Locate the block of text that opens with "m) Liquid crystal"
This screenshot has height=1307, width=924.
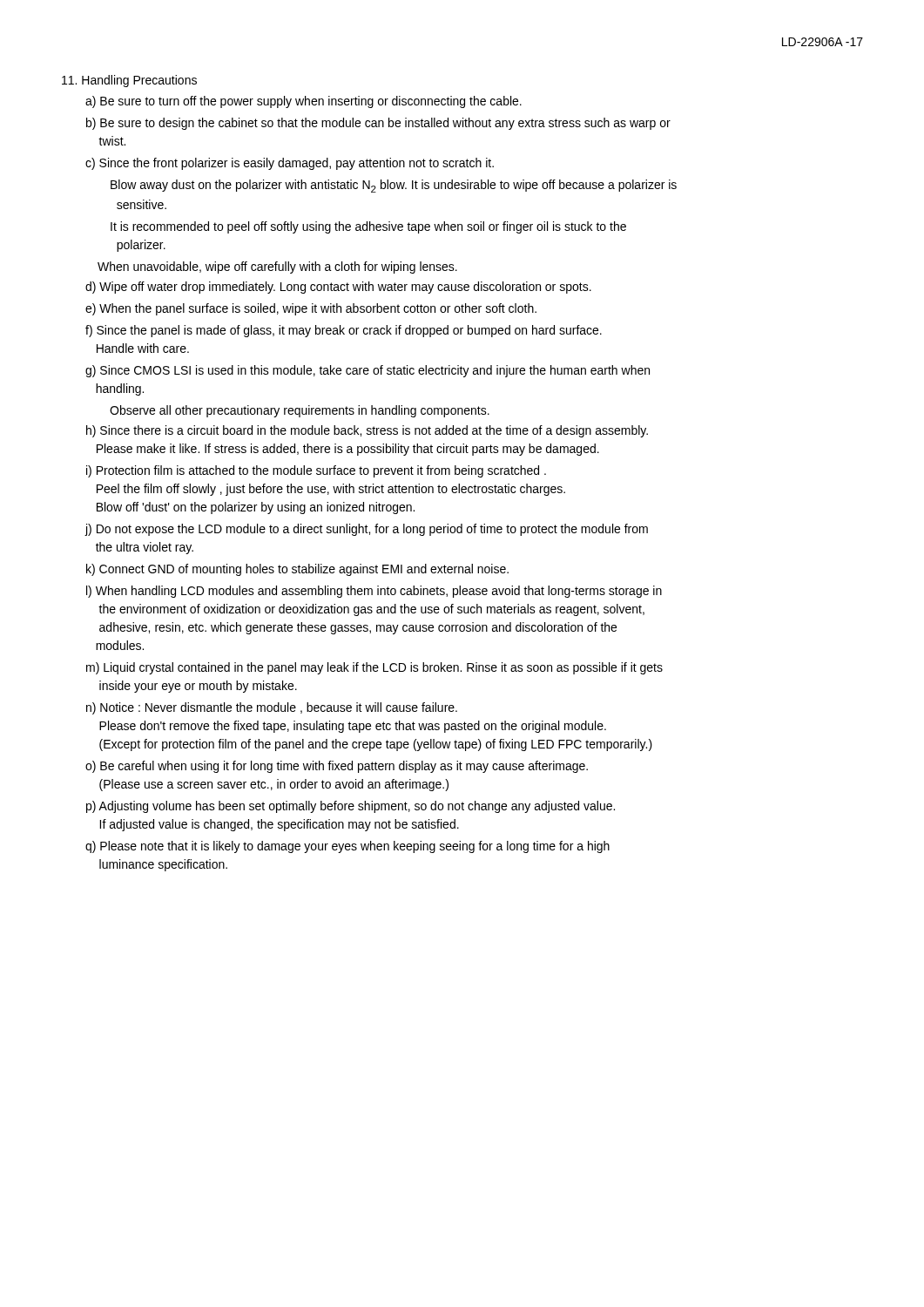point(374,677)
